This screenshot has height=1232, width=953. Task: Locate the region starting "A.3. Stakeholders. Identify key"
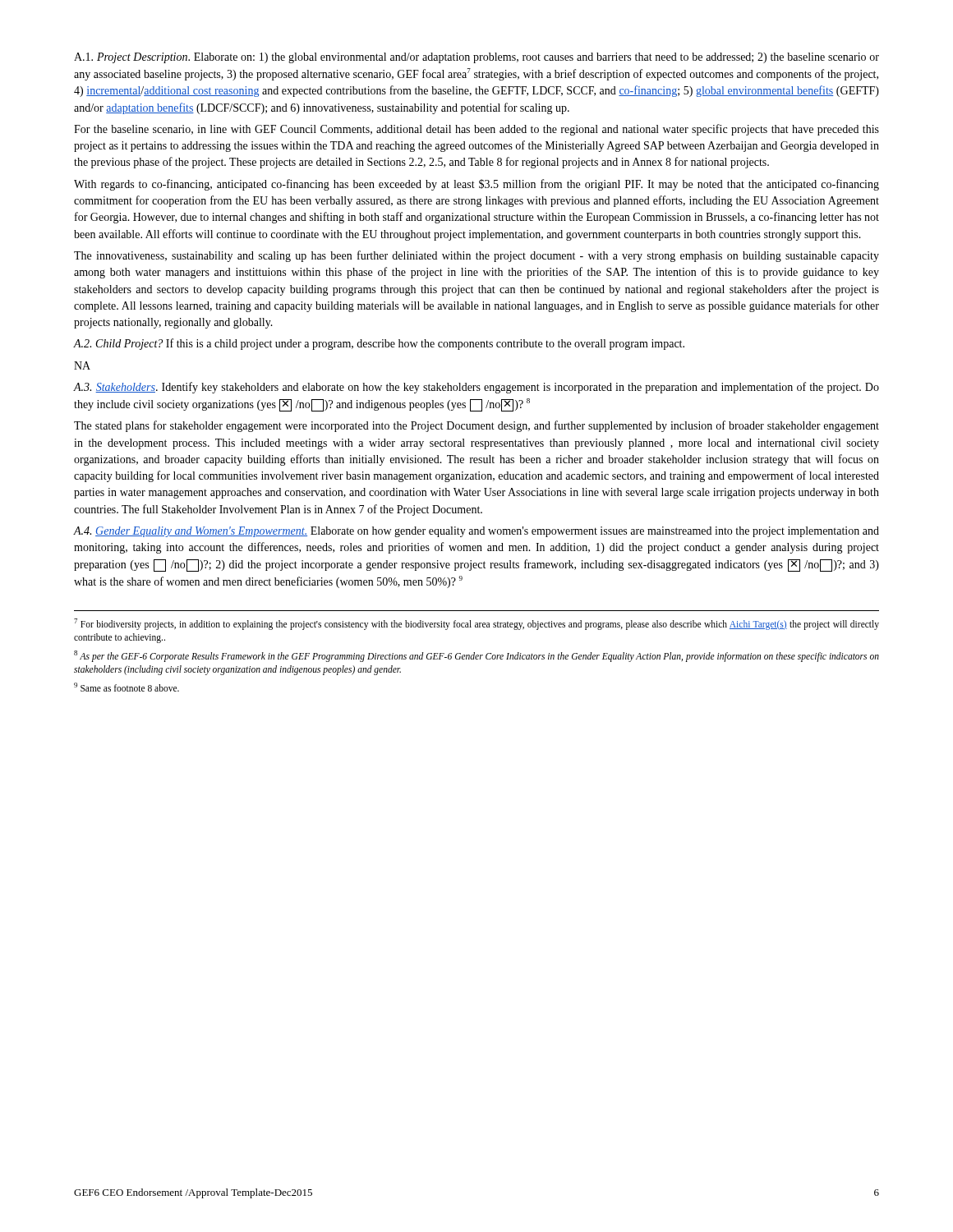coord(476,396)
